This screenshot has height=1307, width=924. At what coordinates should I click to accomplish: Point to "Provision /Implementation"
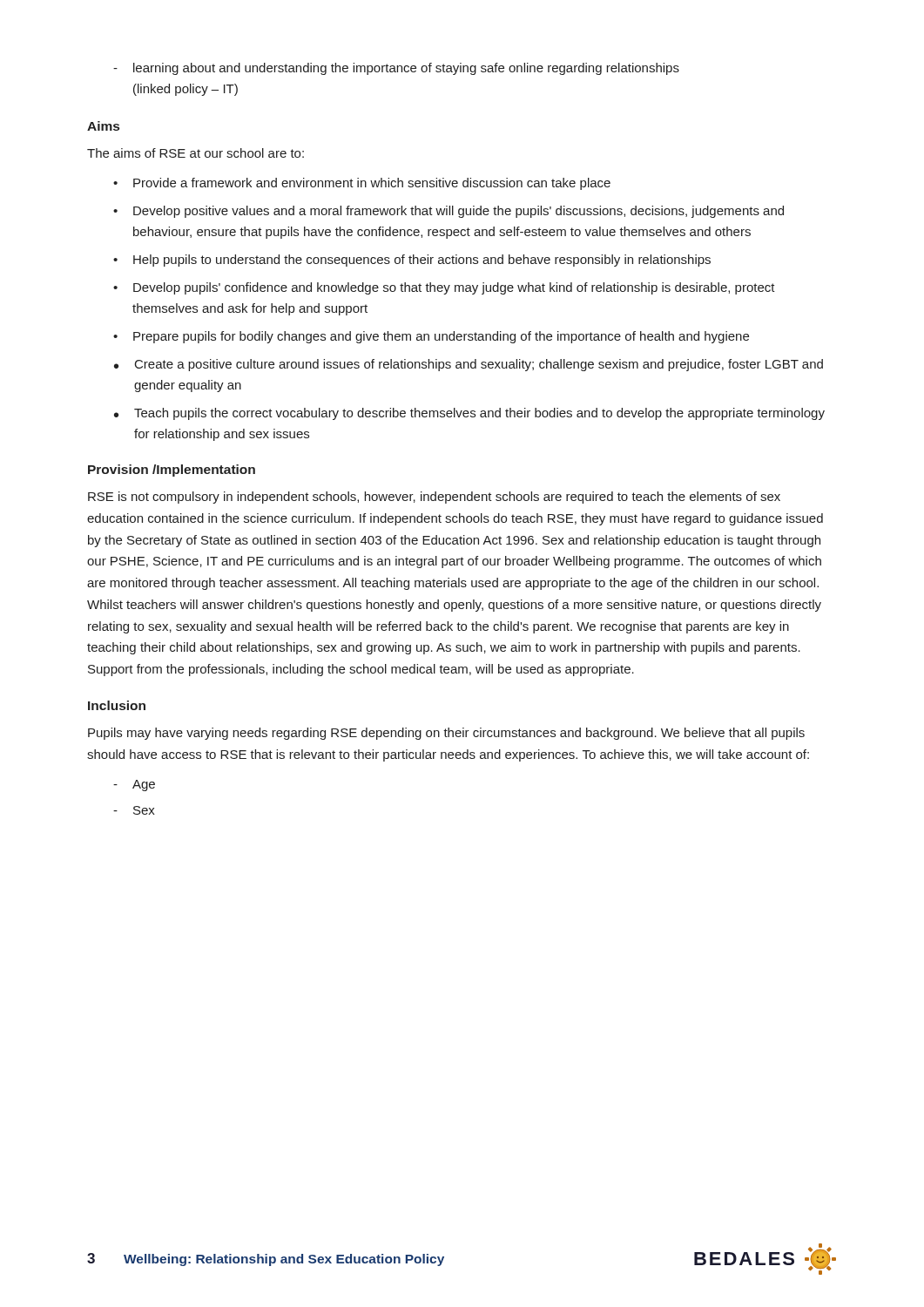coord(171,469)
